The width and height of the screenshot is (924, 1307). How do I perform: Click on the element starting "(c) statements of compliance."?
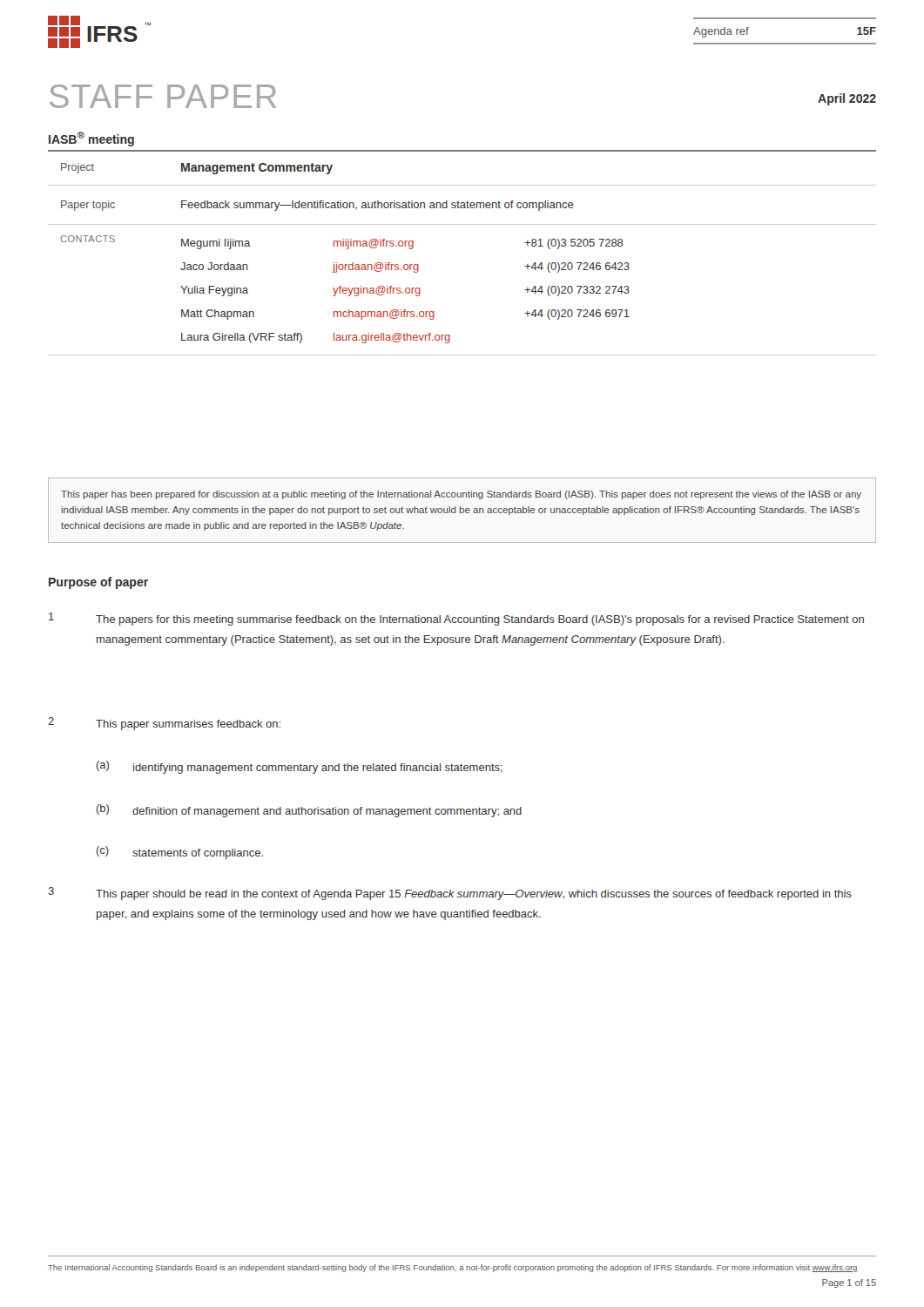click(x=180, y=853)
